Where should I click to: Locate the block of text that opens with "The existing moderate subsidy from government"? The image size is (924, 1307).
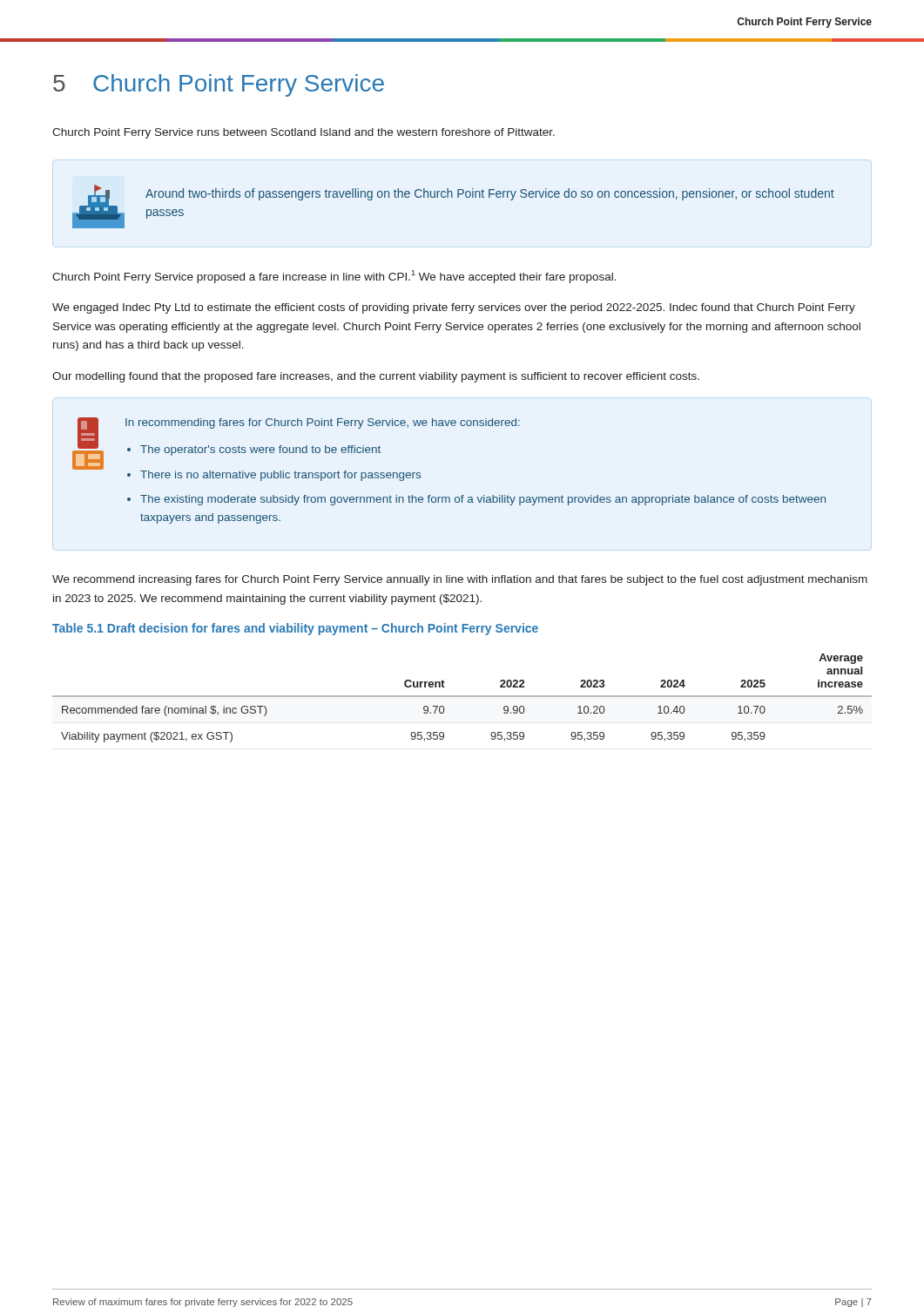click(483, 508)
